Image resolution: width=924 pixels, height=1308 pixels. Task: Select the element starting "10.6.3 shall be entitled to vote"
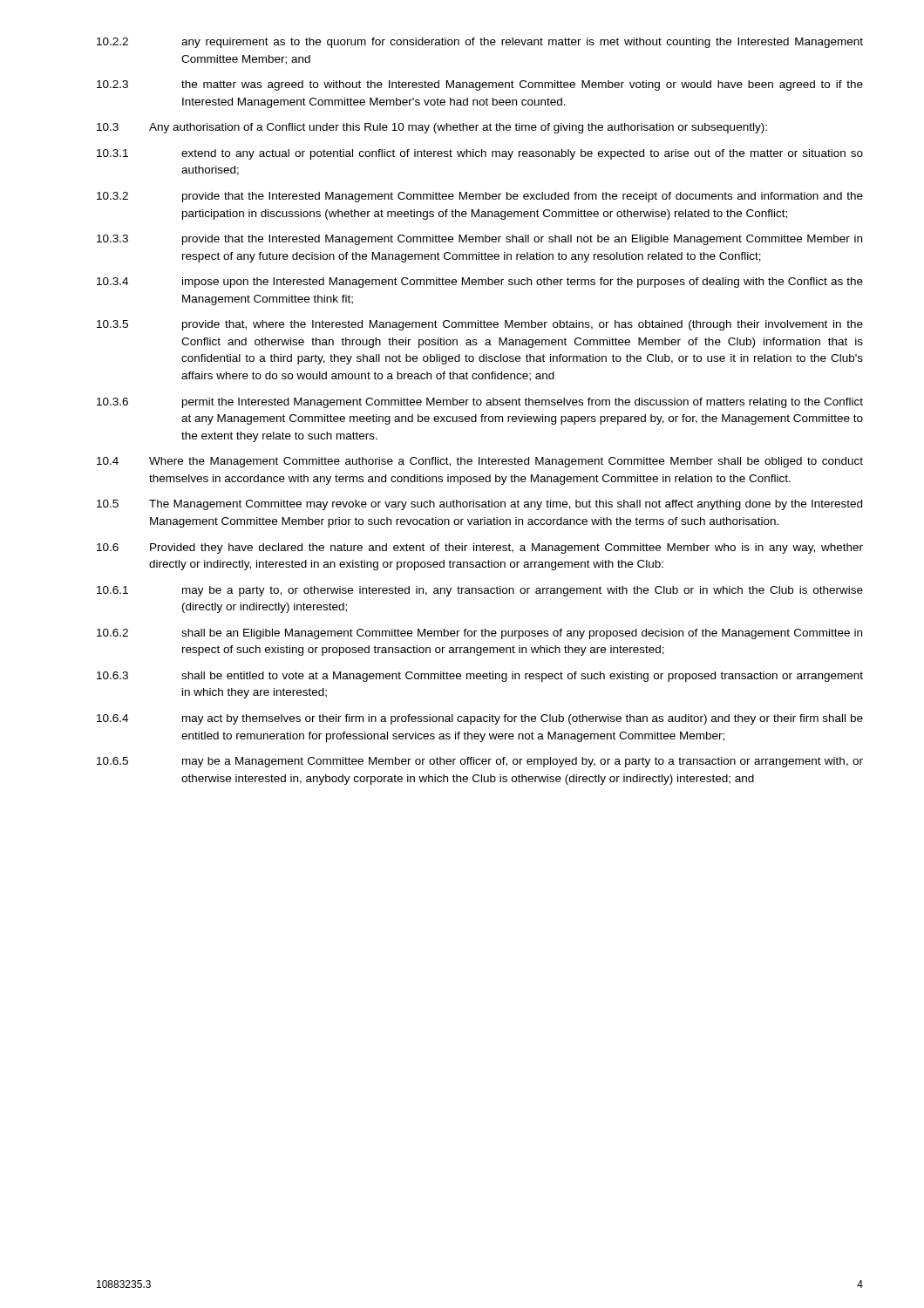point(479,684)
